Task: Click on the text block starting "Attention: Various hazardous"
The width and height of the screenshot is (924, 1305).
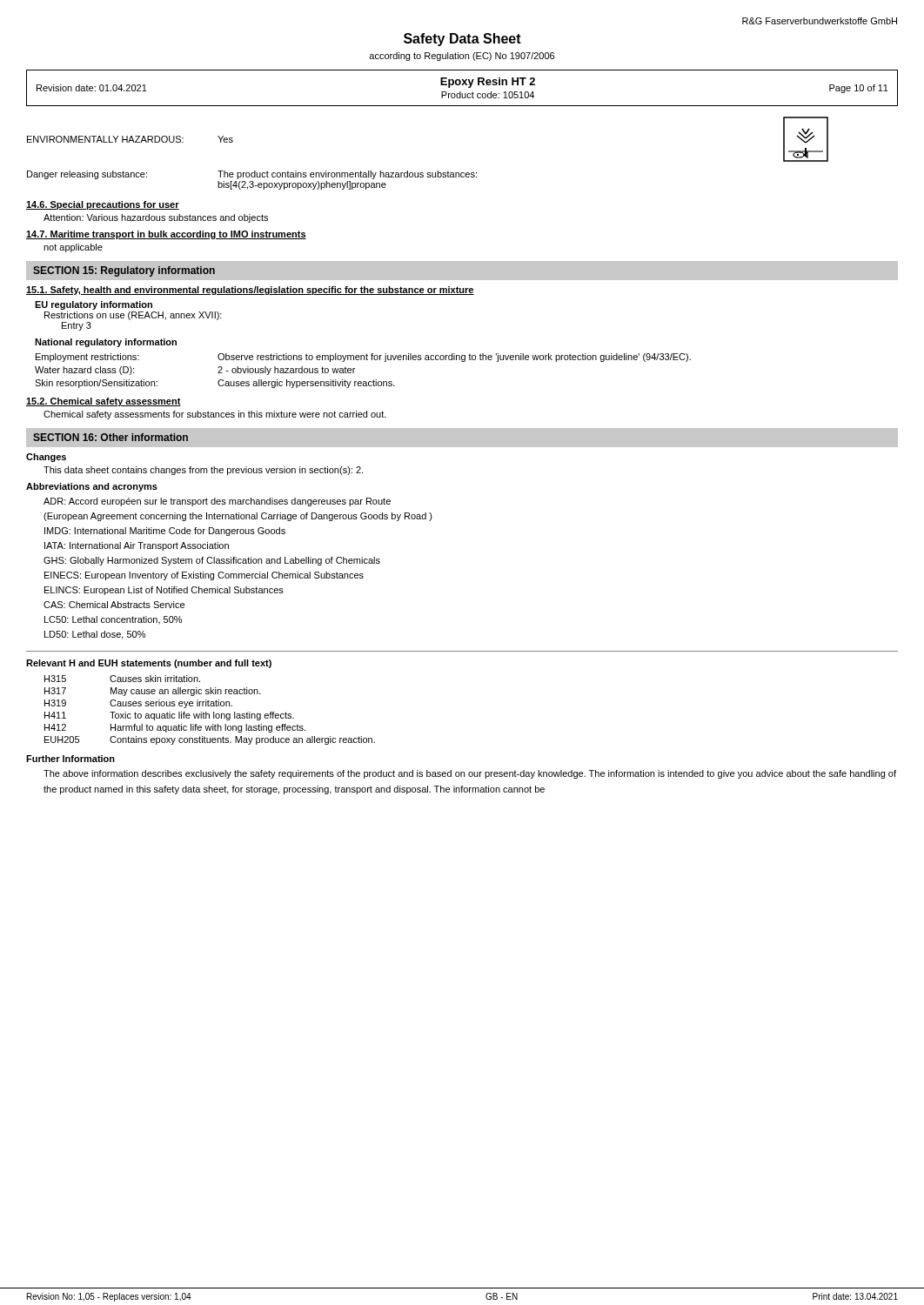Action: [x=156, y=218]
